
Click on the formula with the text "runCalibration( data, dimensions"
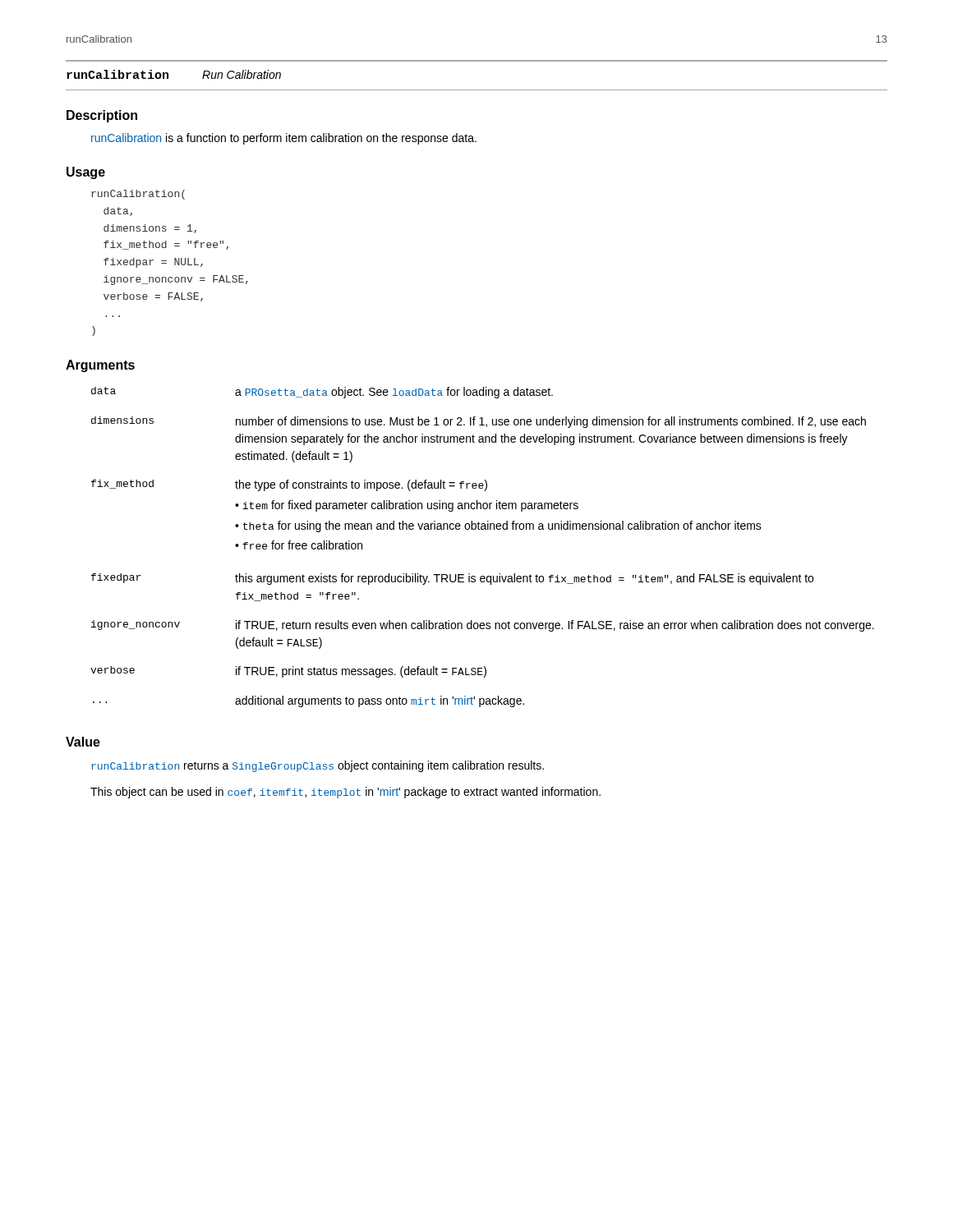[x=138, y=195]
